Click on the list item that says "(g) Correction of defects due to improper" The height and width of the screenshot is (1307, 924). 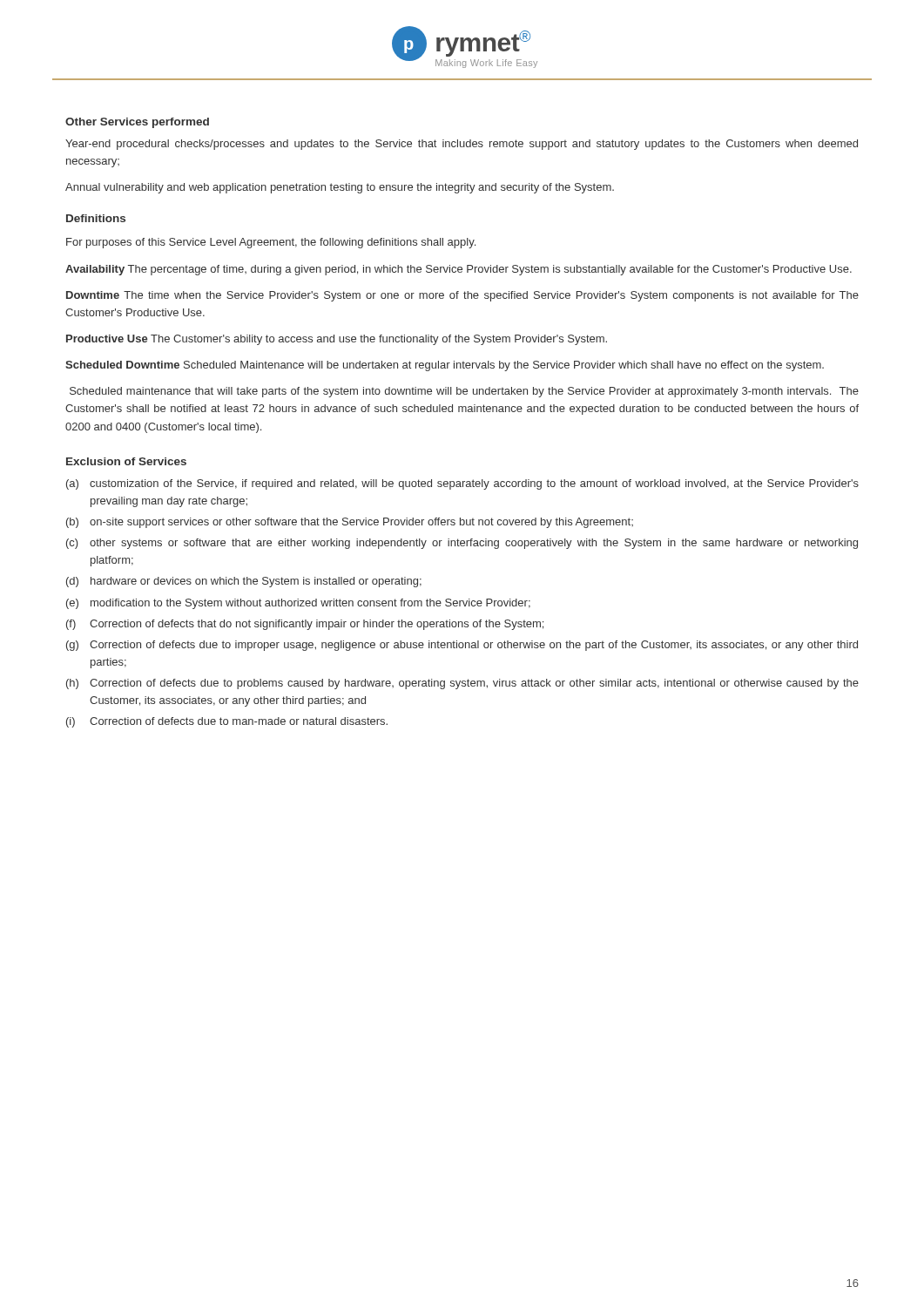[x=462, y=653]
